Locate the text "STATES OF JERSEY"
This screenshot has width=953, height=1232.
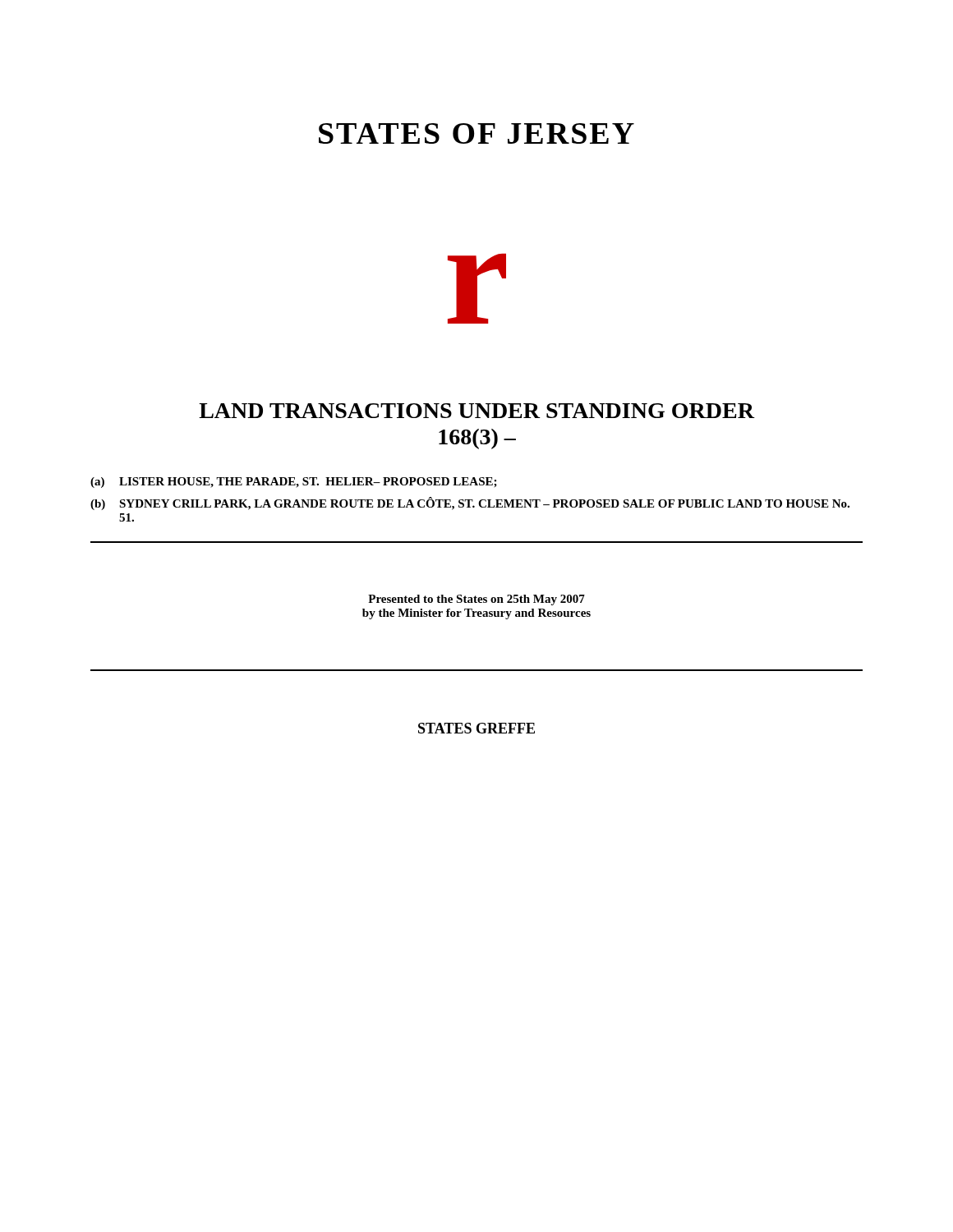click(x=476, y=133)
